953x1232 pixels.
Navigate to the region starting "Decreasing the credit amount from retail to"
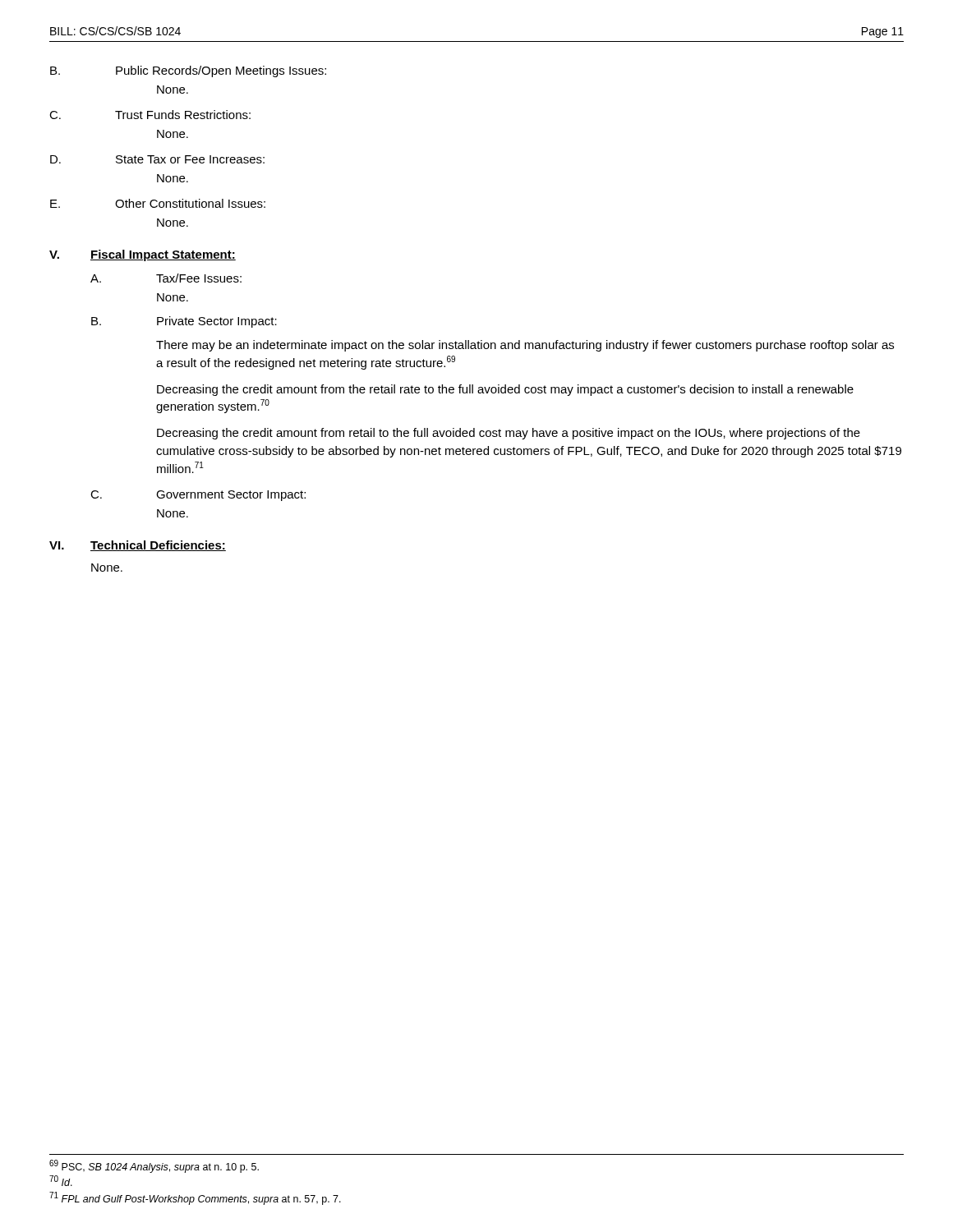[529, 450]
